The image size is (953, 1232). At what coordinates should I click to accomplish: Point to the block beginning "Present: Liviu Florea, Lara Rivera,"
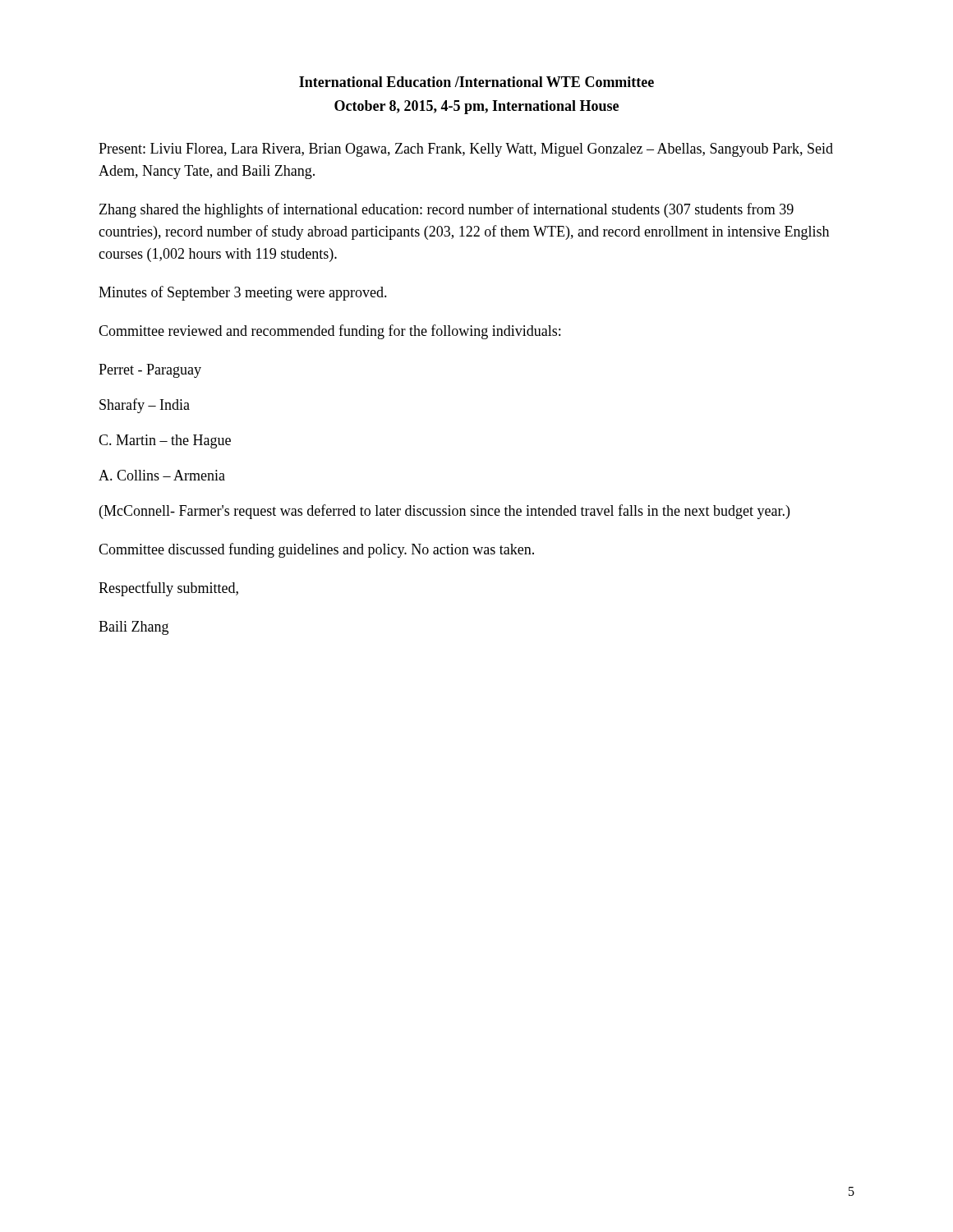466,160
